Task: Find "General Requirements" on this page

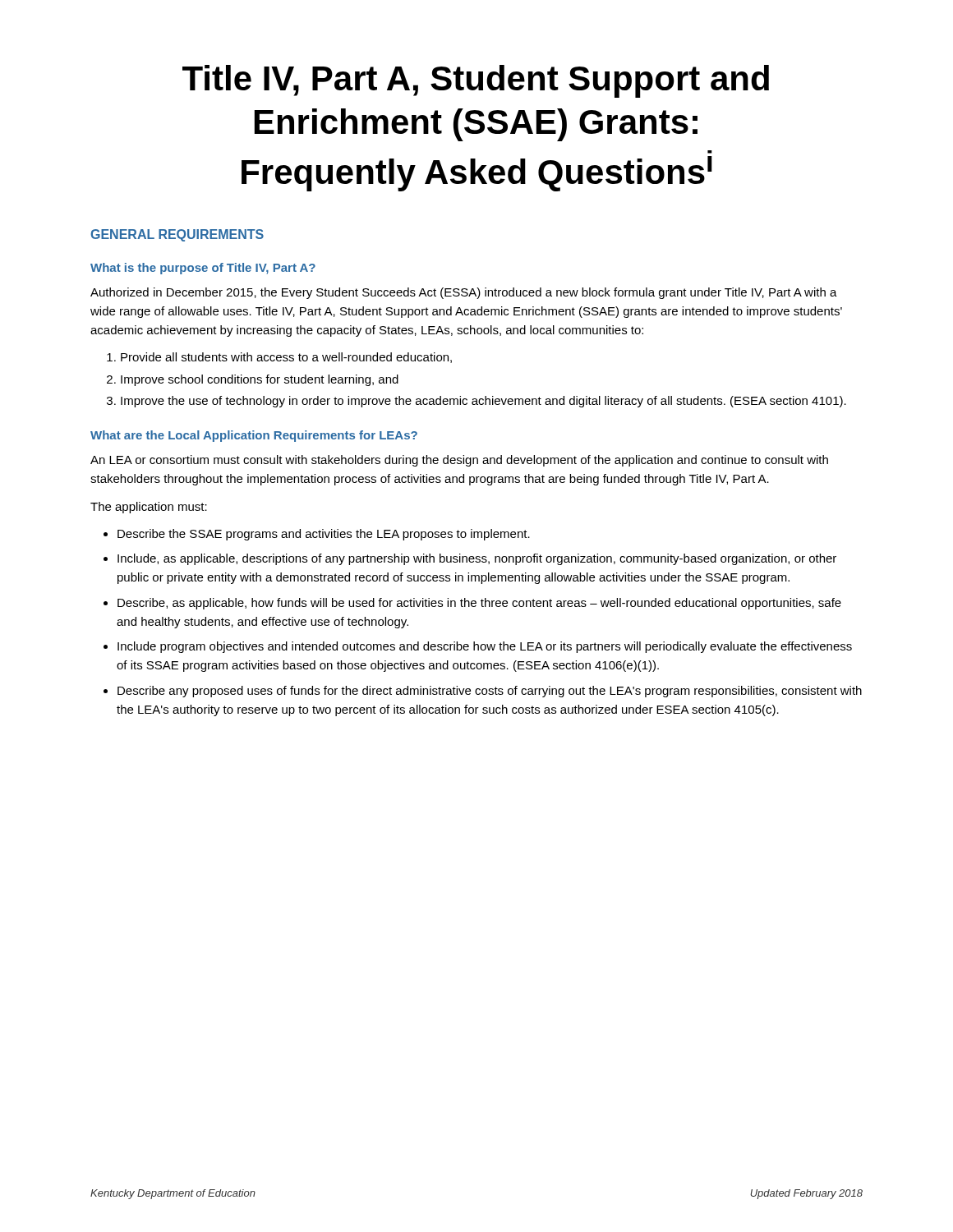Action: pos(177,234)
